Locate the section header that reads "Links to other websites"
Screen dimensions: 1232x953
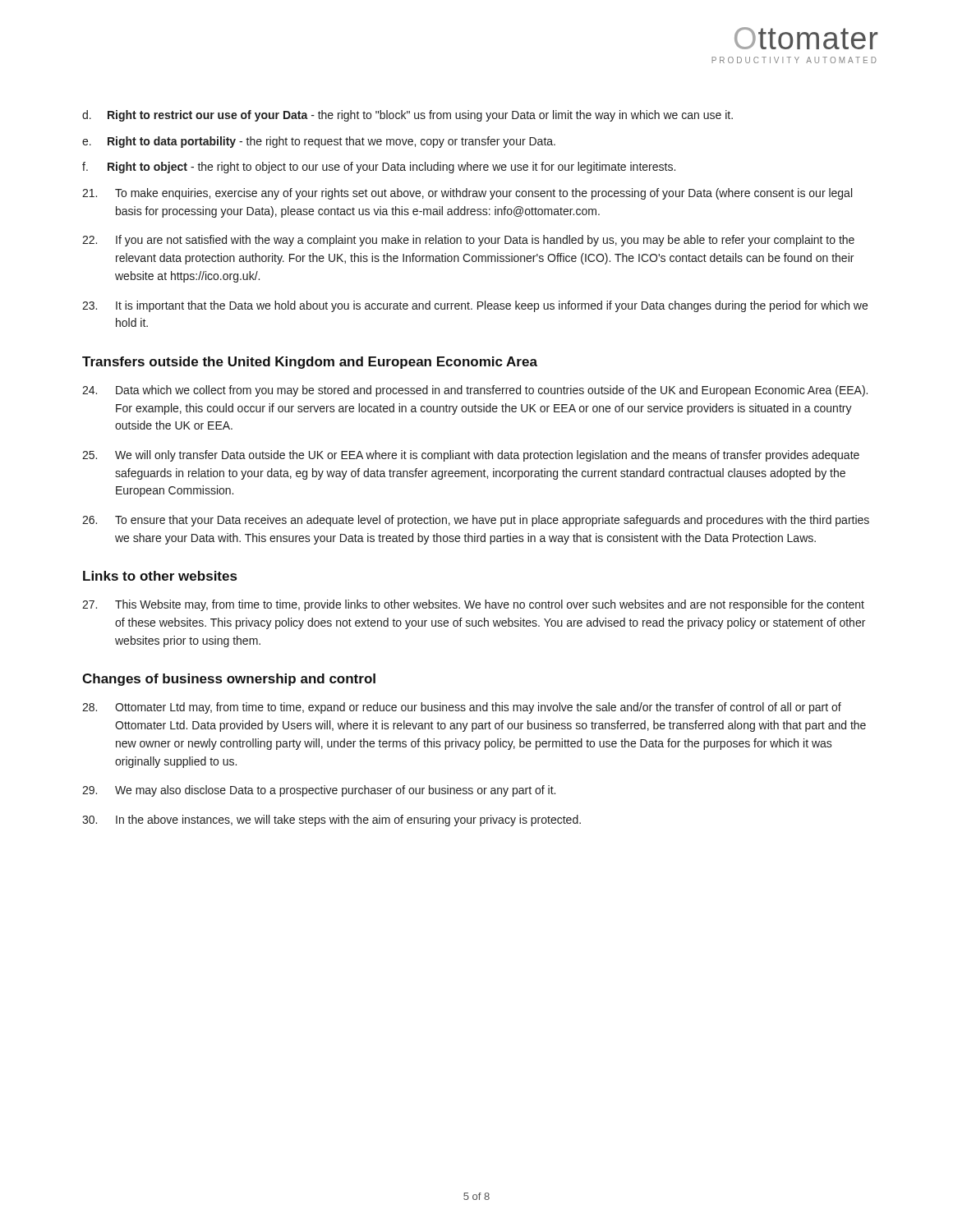tap(160, 576)
